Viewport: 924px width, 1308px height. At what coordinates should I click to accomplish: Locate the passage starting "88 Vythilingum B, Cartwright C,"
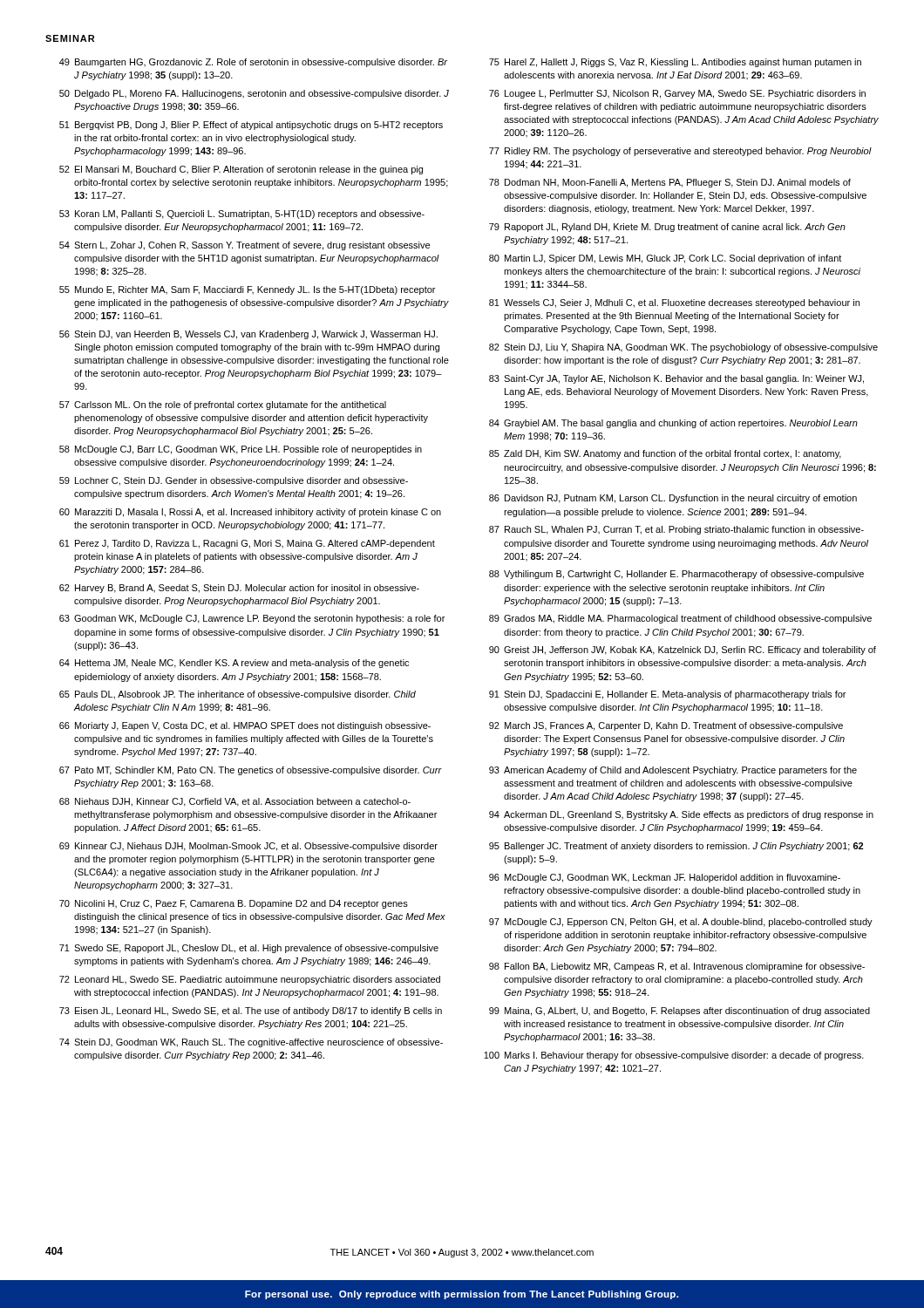677,588
